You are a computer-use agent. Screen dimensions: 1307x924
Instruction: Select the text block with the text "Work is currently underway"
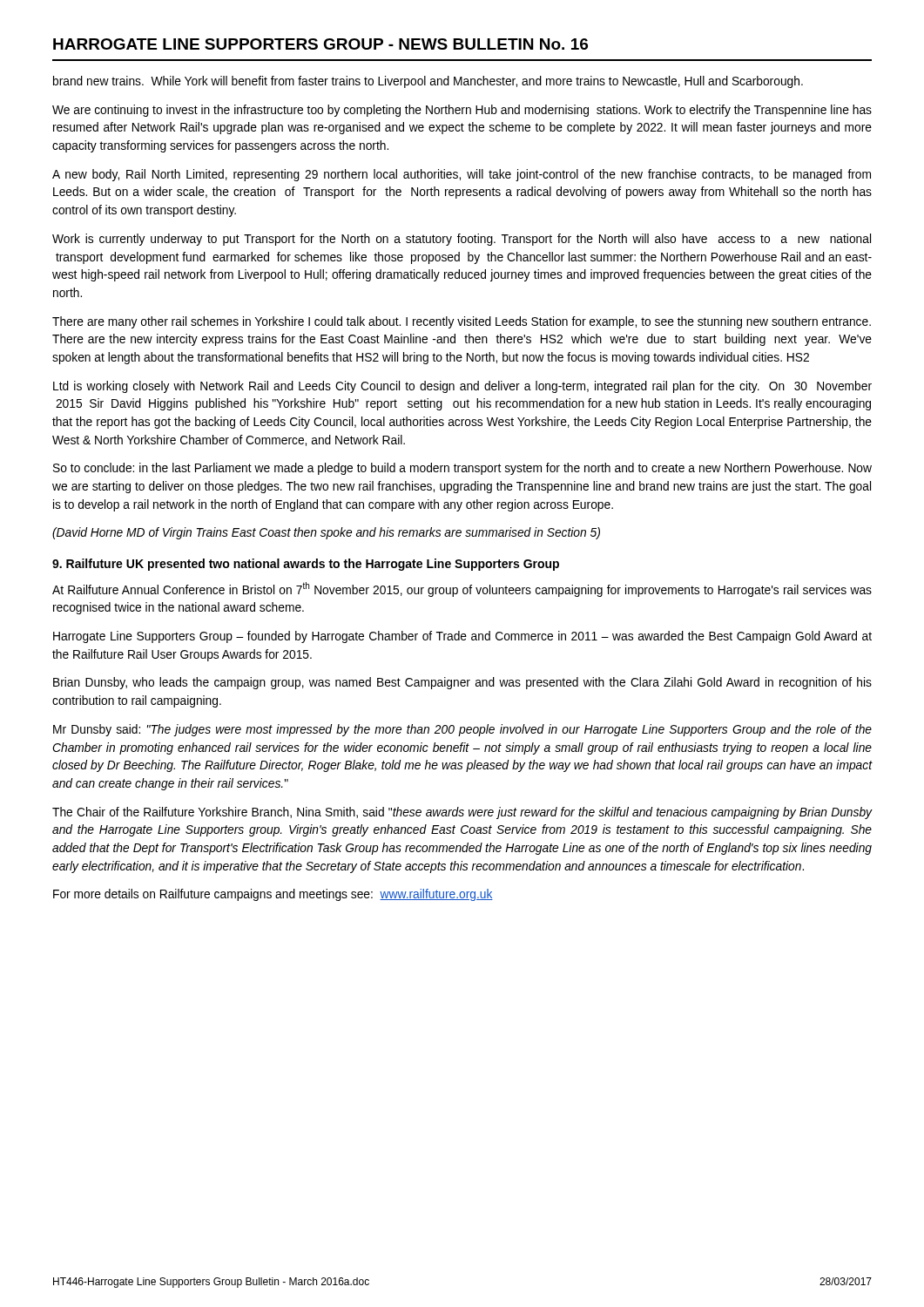(x=462, y=266)
